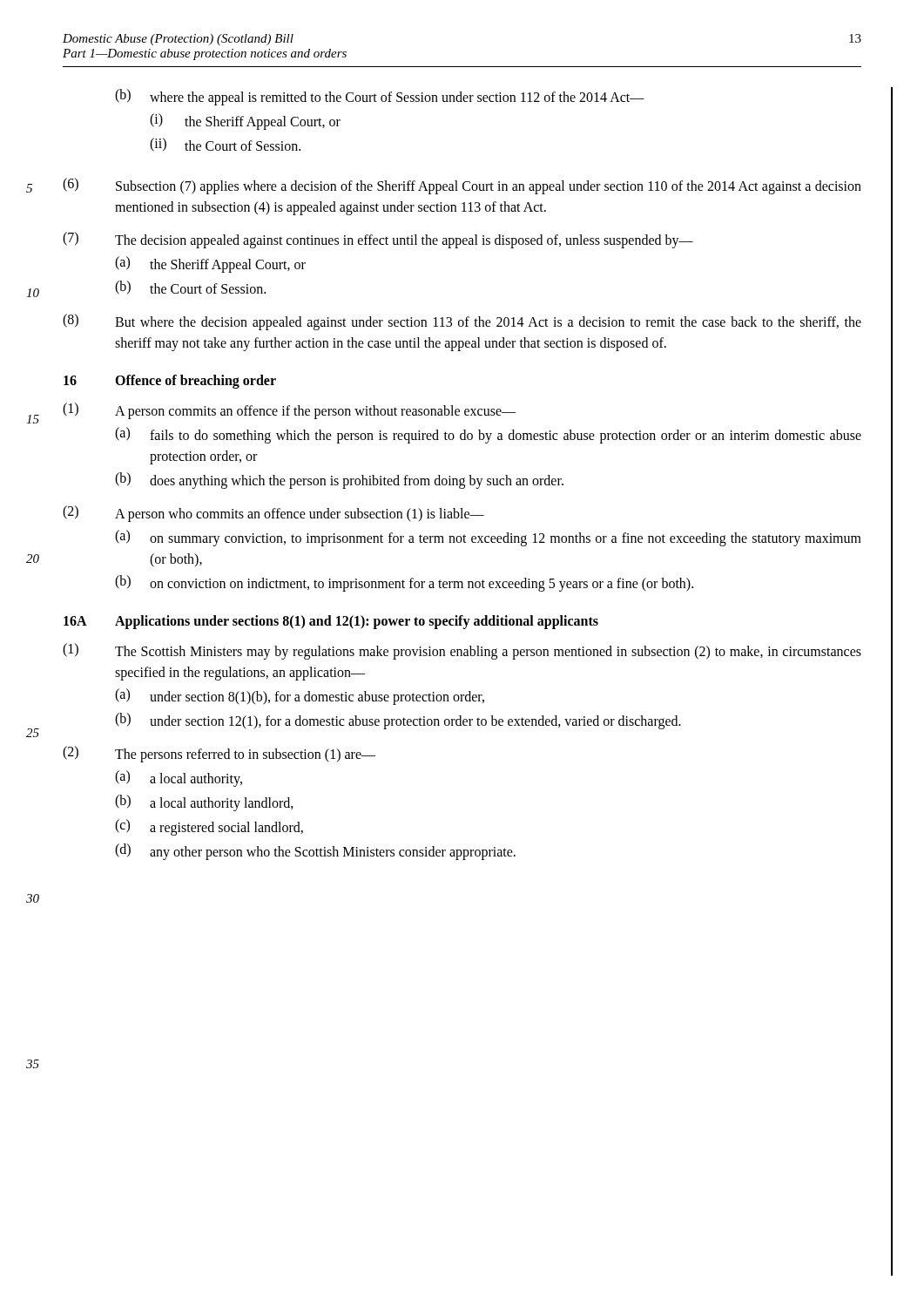Find the text starting "(b) does anything which"
The image size is (924, 1307).
[488, 481]
